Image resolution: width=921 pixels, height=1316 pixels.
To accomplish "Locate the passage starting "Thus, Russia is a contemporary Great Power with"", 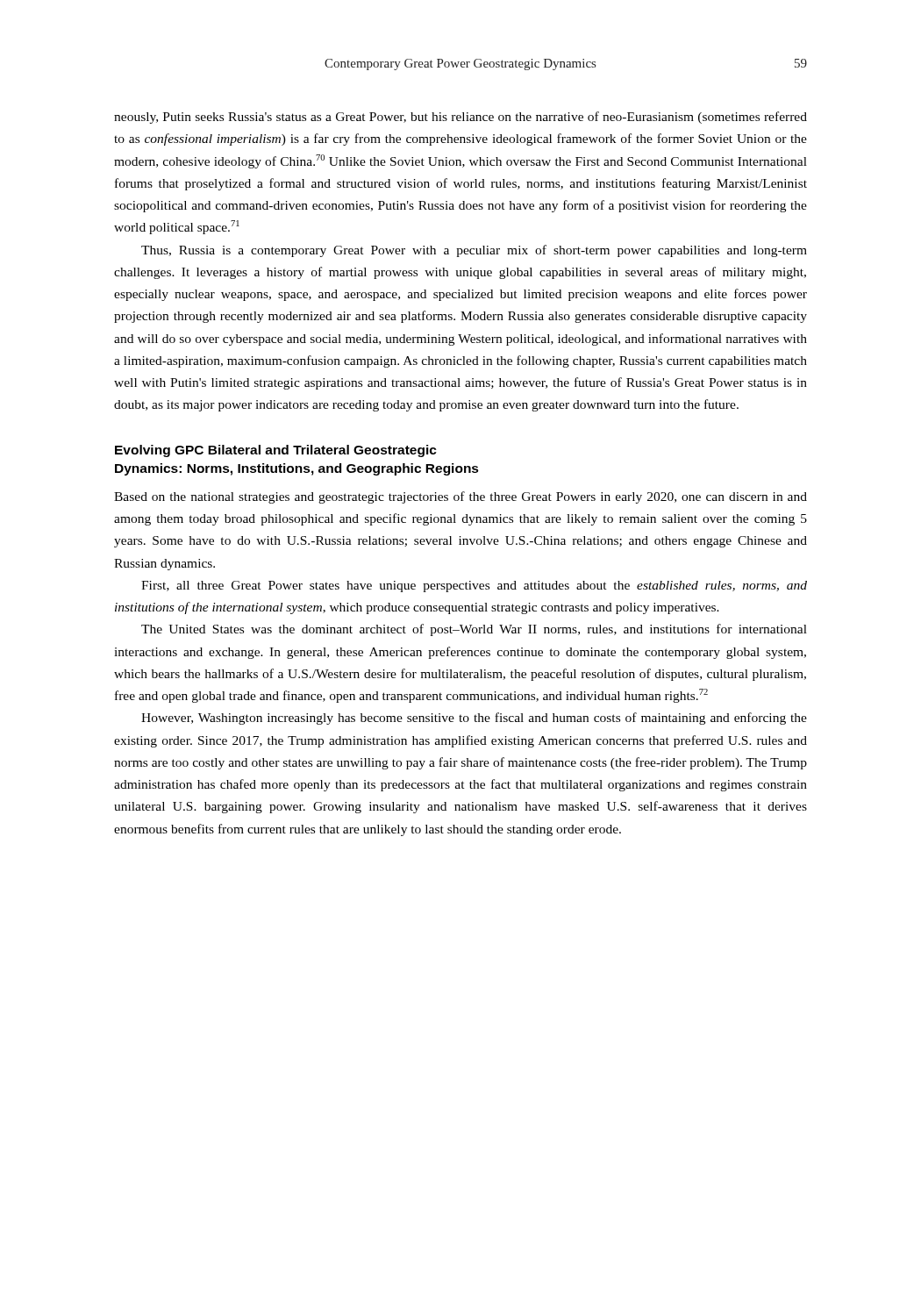I will (x=460, y=327).
